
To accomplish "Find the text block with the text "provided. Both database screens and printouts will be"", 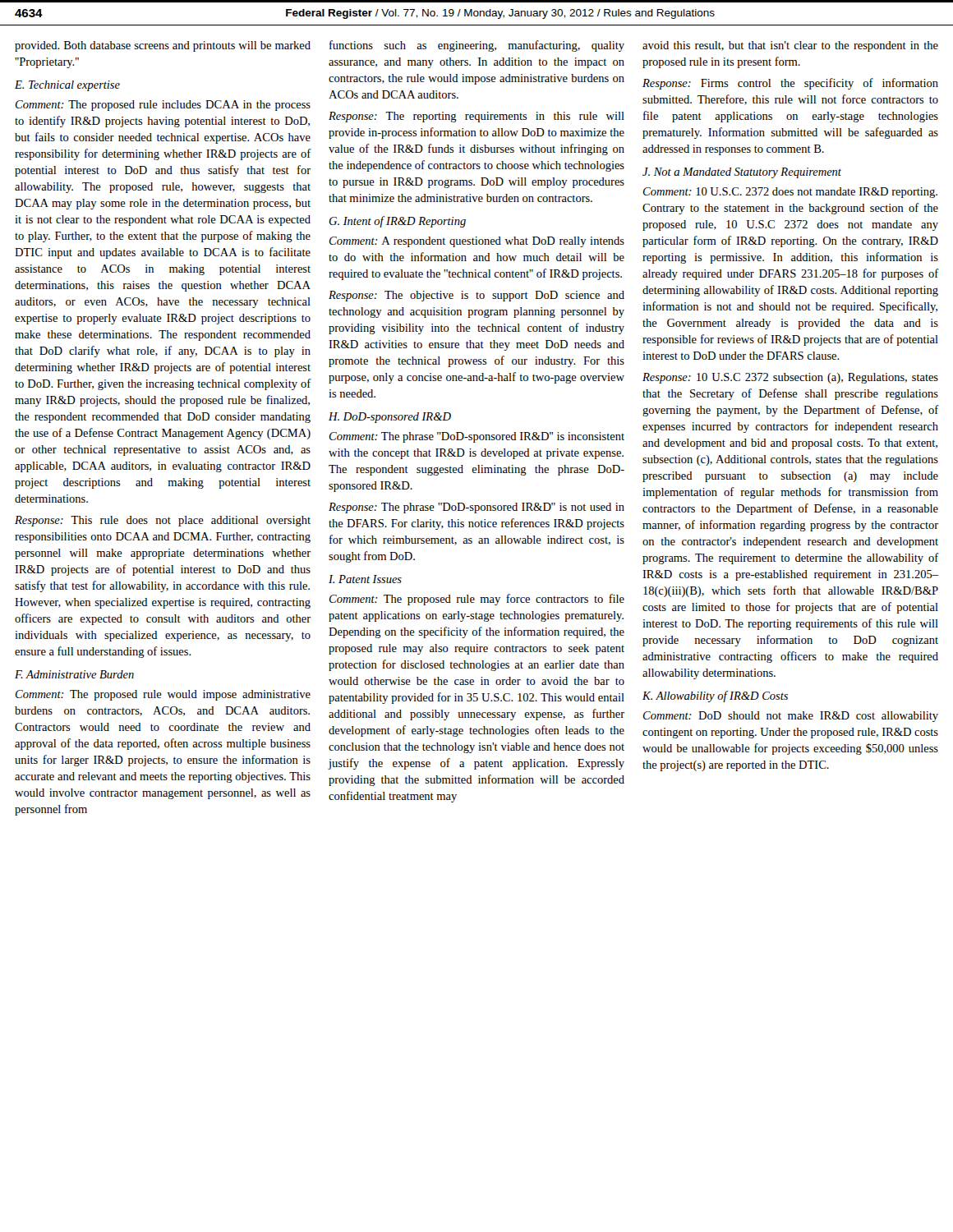I will 163,53.
